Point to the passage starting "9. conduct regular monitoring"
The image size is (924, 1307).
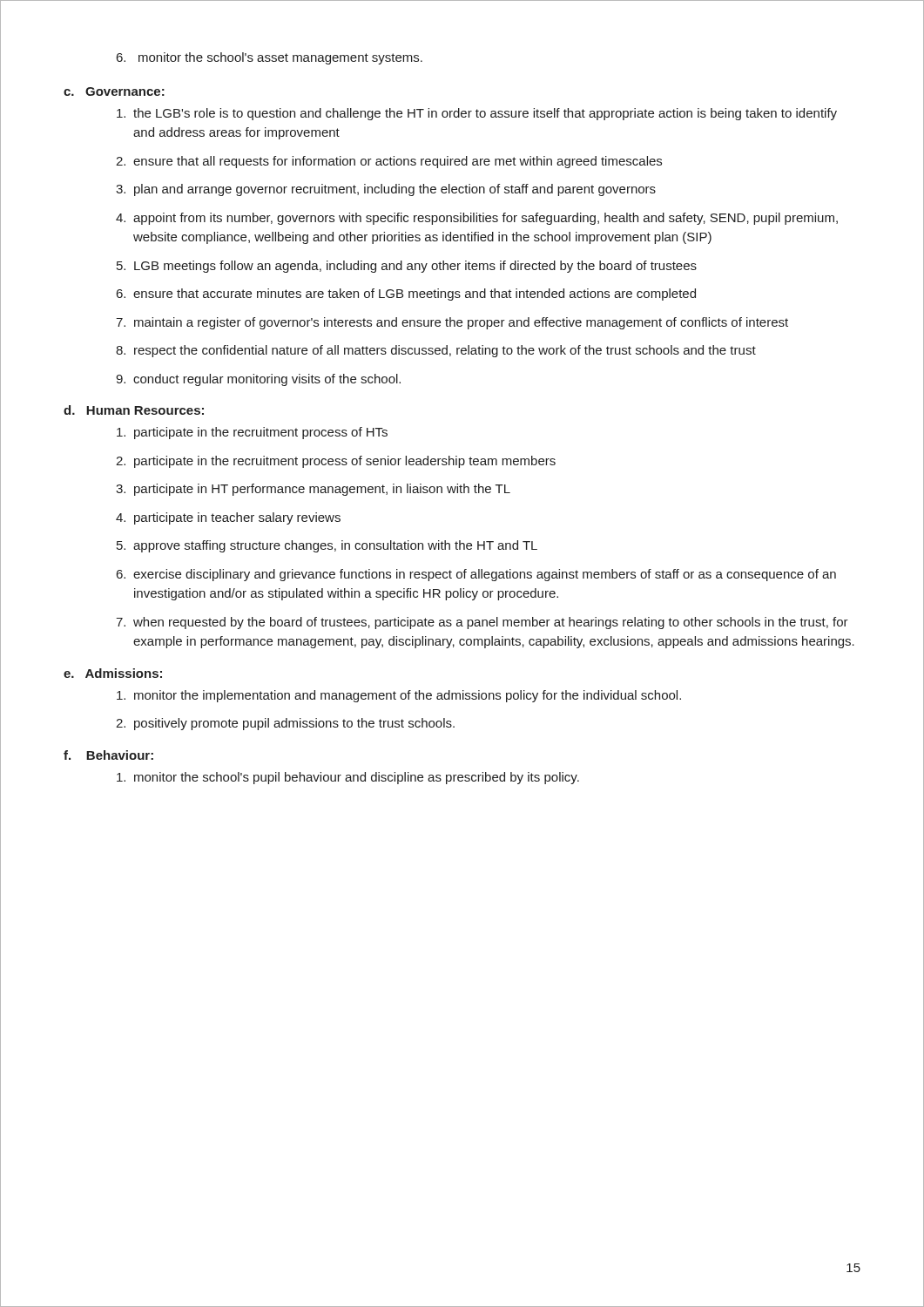click(x=258, y=380)
